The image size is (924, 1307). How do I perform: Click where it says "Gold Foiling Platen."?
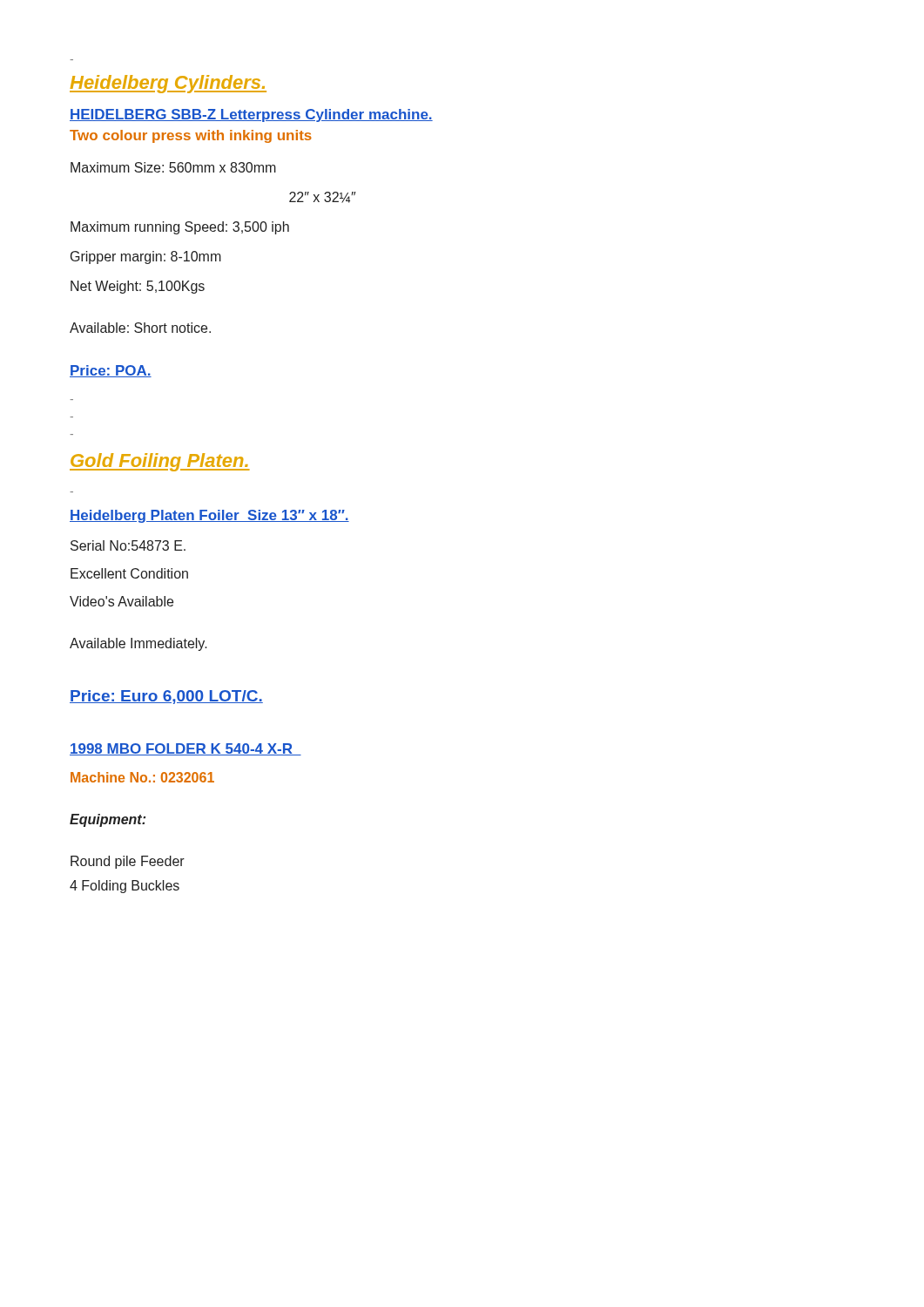click(x=160, y=461)
